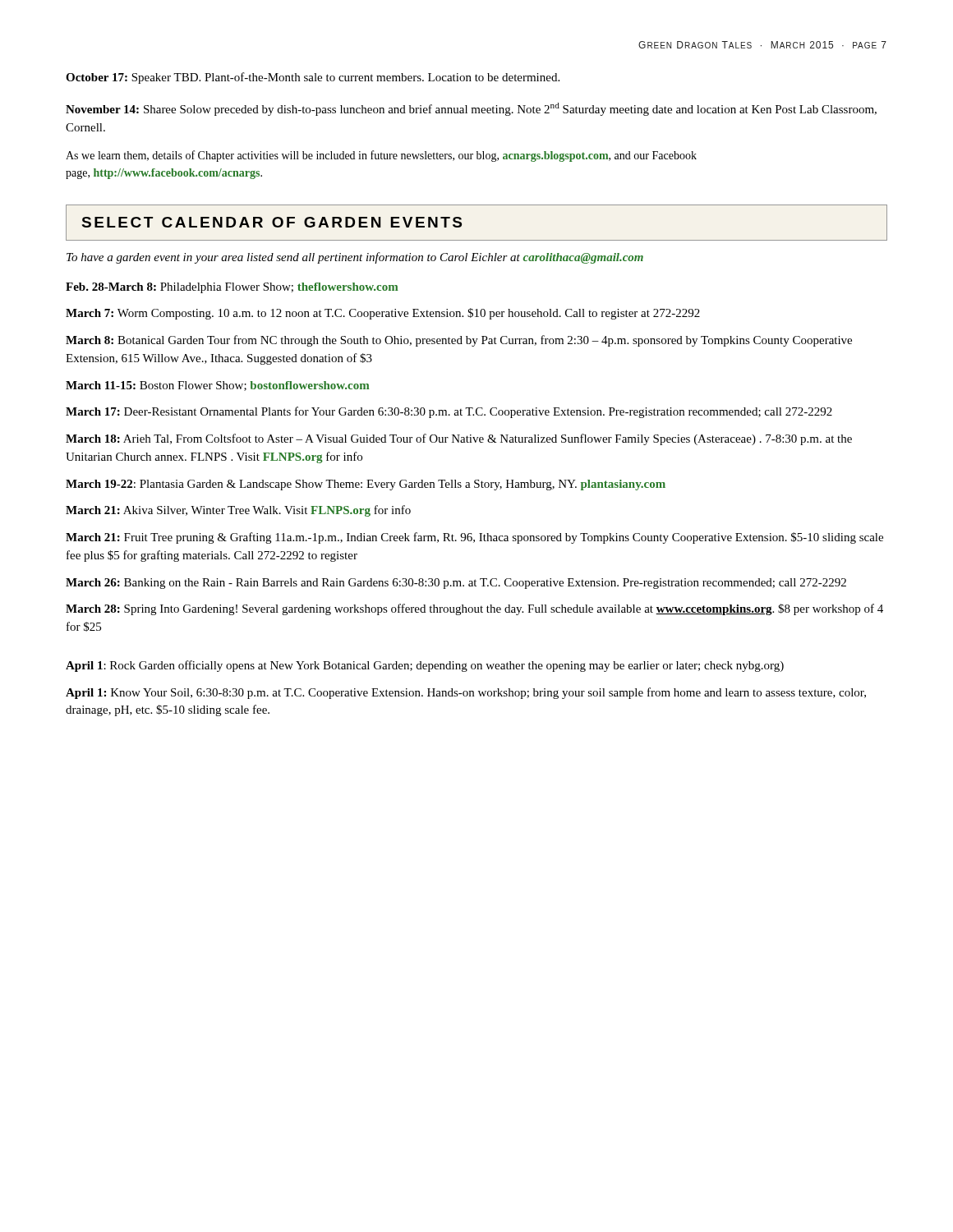Viewport: 953px width, 1232px height.
Task: Point to the block beginning "March 28: Spring"
Action: pos(475,618)
